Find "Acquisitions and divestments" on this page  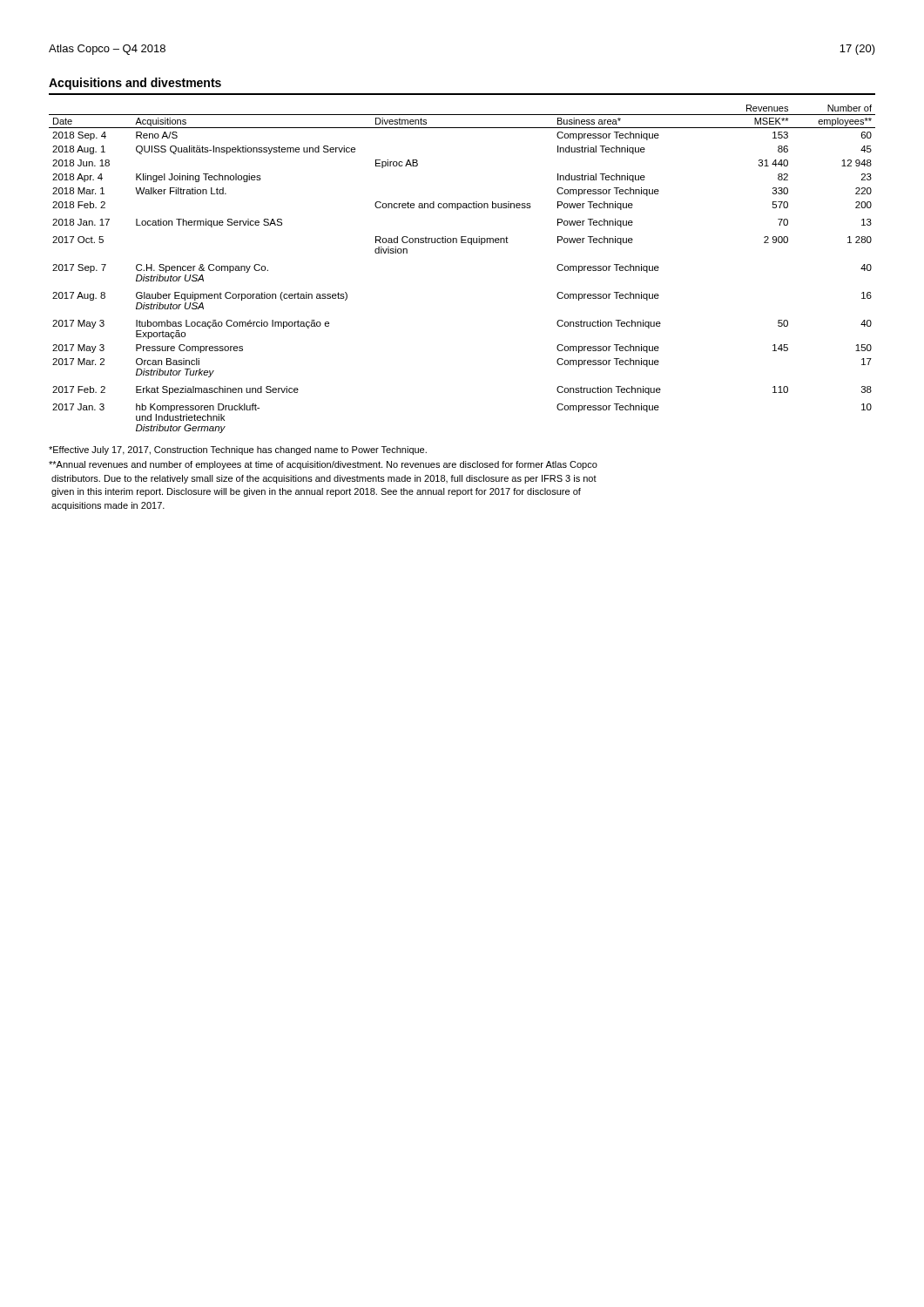tap(135, 83)
